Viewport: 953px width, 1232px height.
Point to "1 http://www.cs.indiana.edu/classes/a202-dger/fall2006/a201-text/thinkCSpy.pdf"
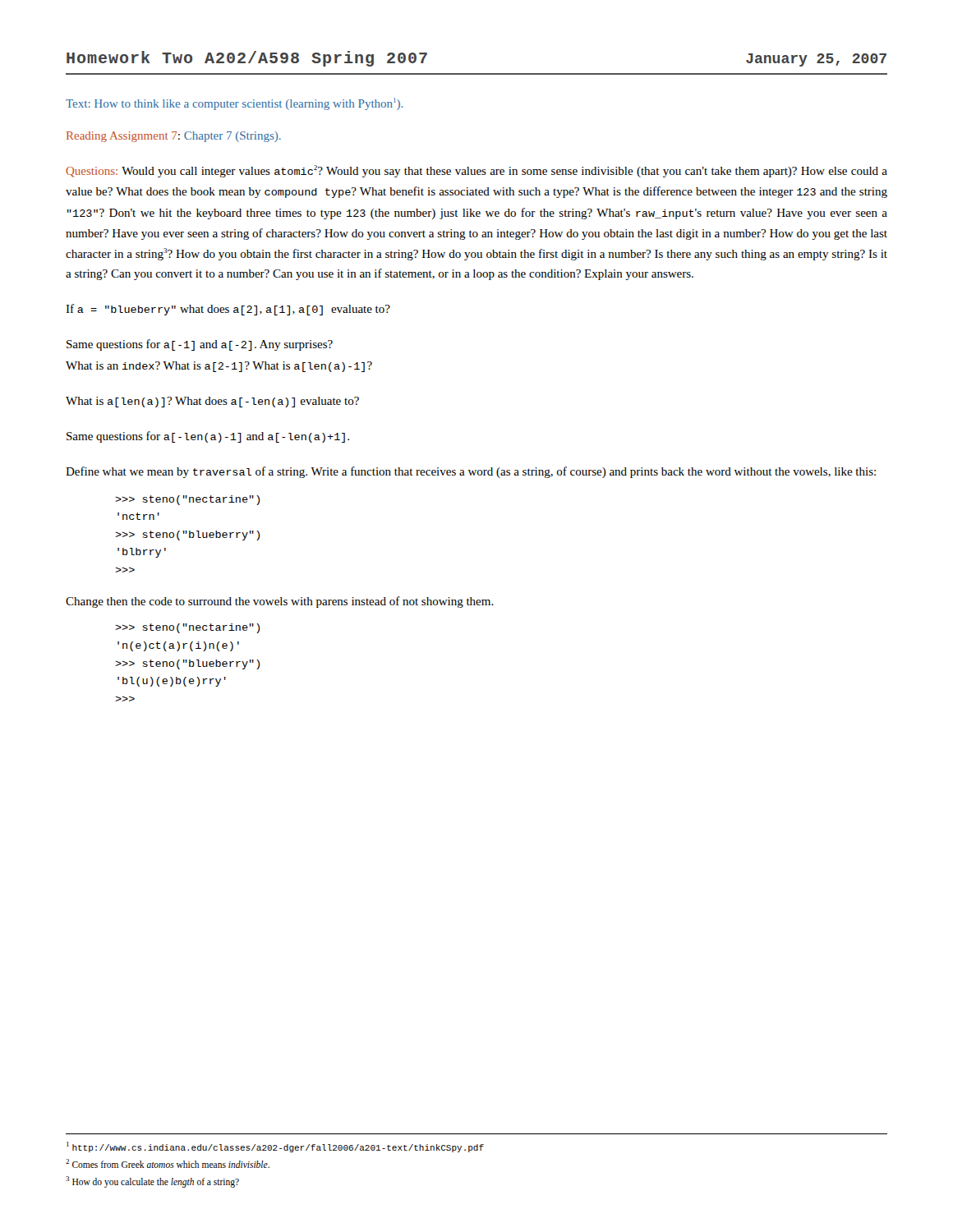click(275, 1146)
